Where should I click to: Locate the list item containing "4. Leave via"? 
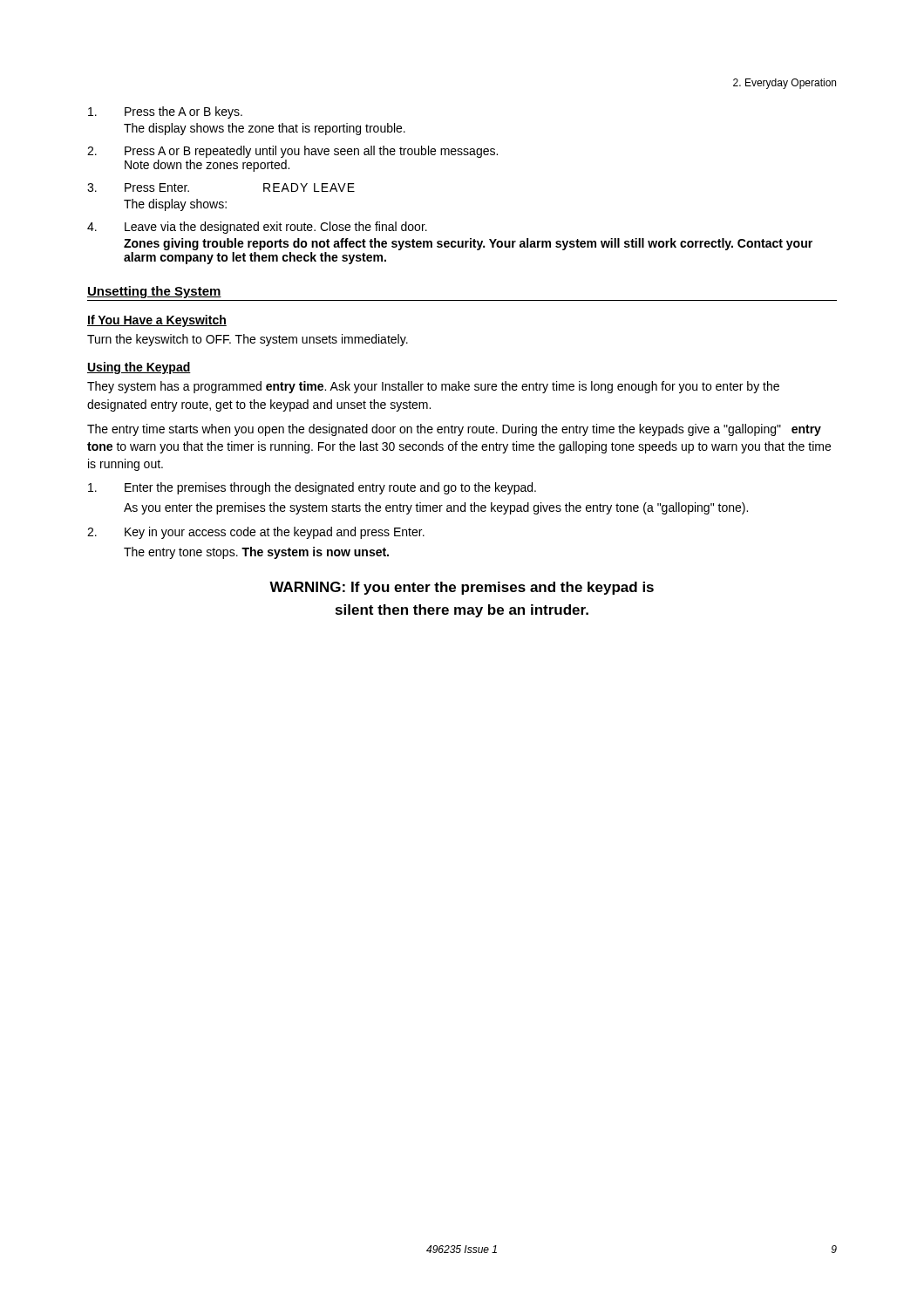point(462,242)
